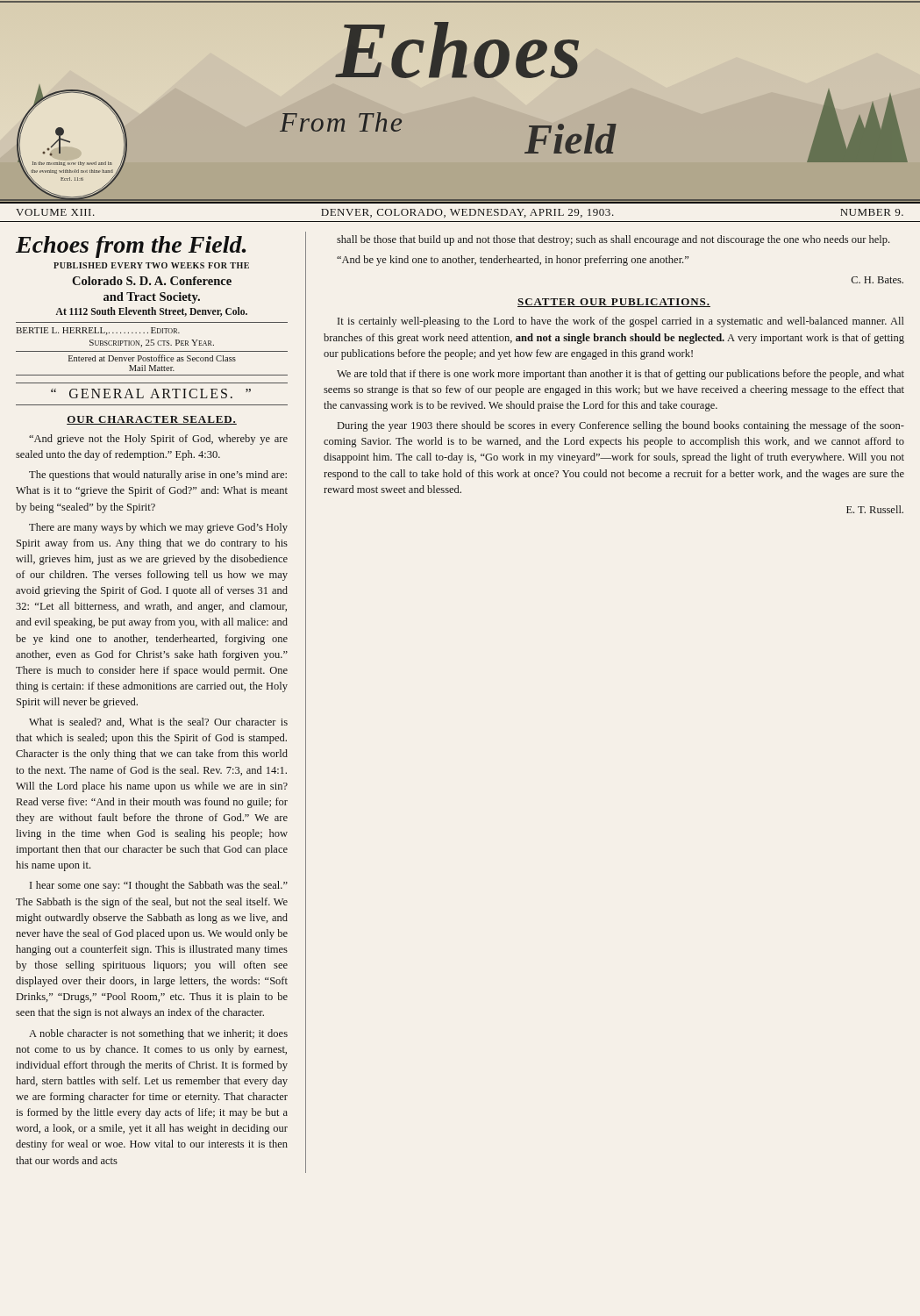The image size is (920, 1316).
Task: Where is the passage that starts "Entered at Denver Postoffice"?
Action: coord(152,363)
